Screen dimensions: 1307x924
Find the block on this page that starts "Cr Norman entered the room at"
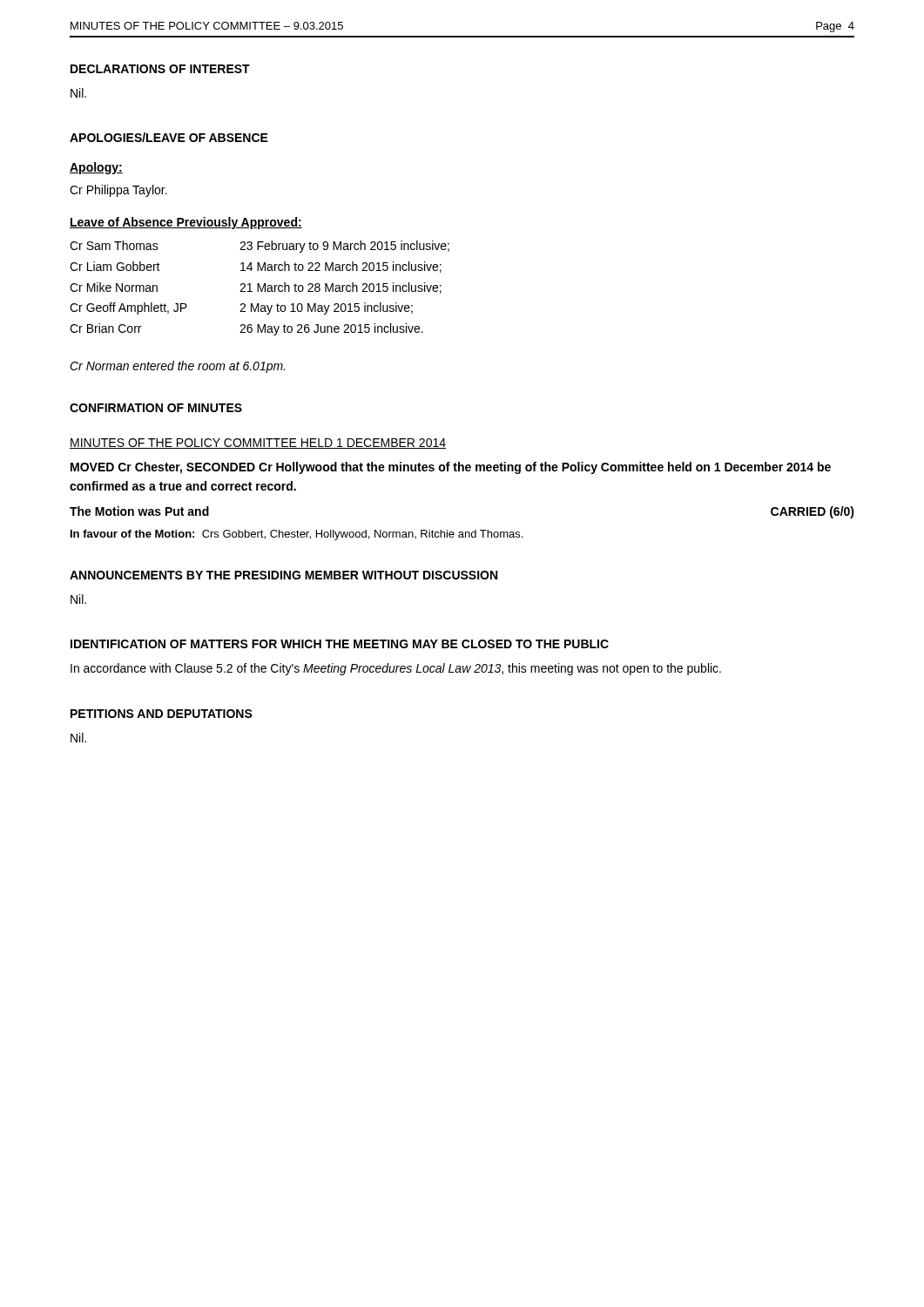tap(178, 366)
